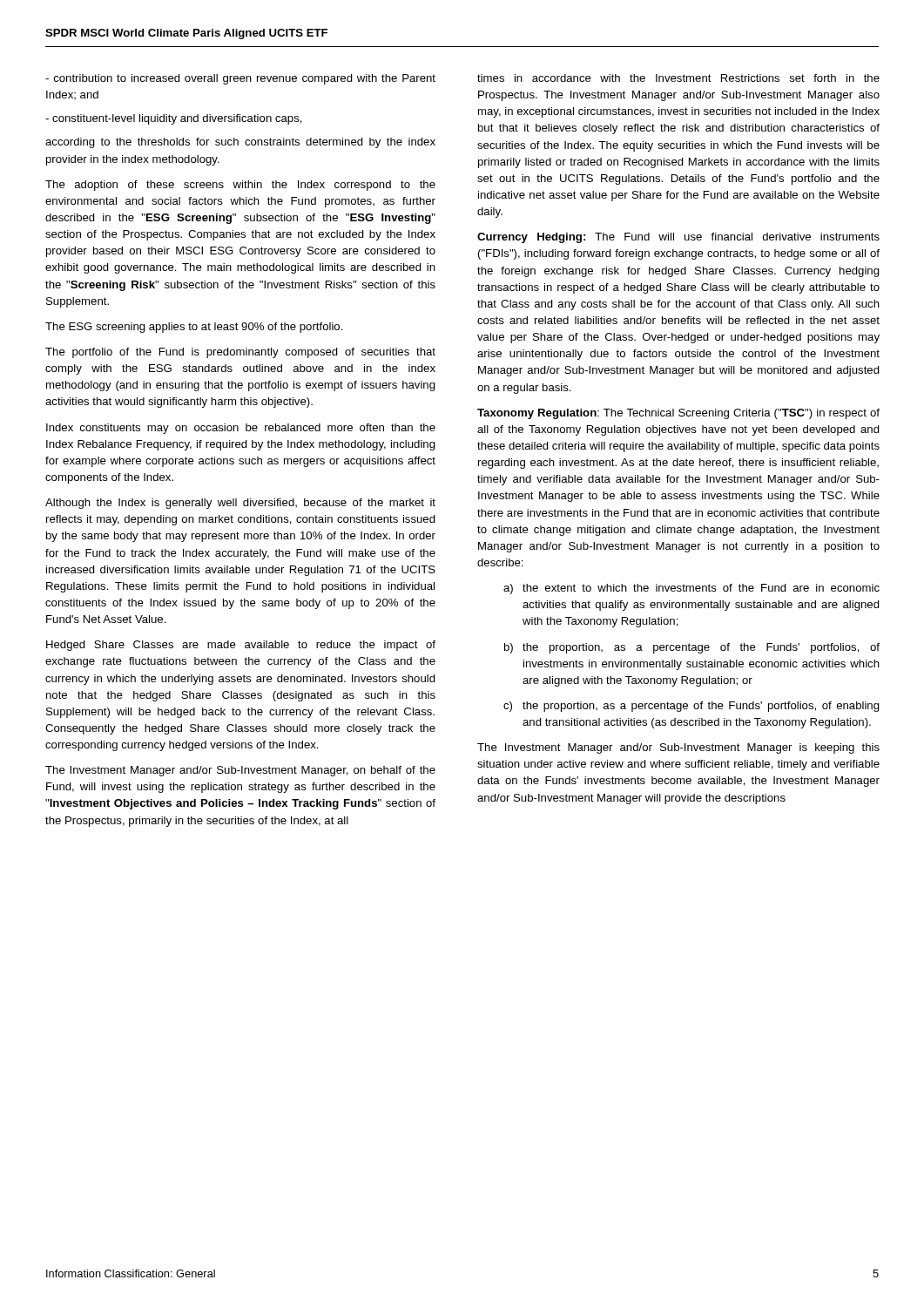Click on the text block that reads "according to the thresholds"

point(240,150)
